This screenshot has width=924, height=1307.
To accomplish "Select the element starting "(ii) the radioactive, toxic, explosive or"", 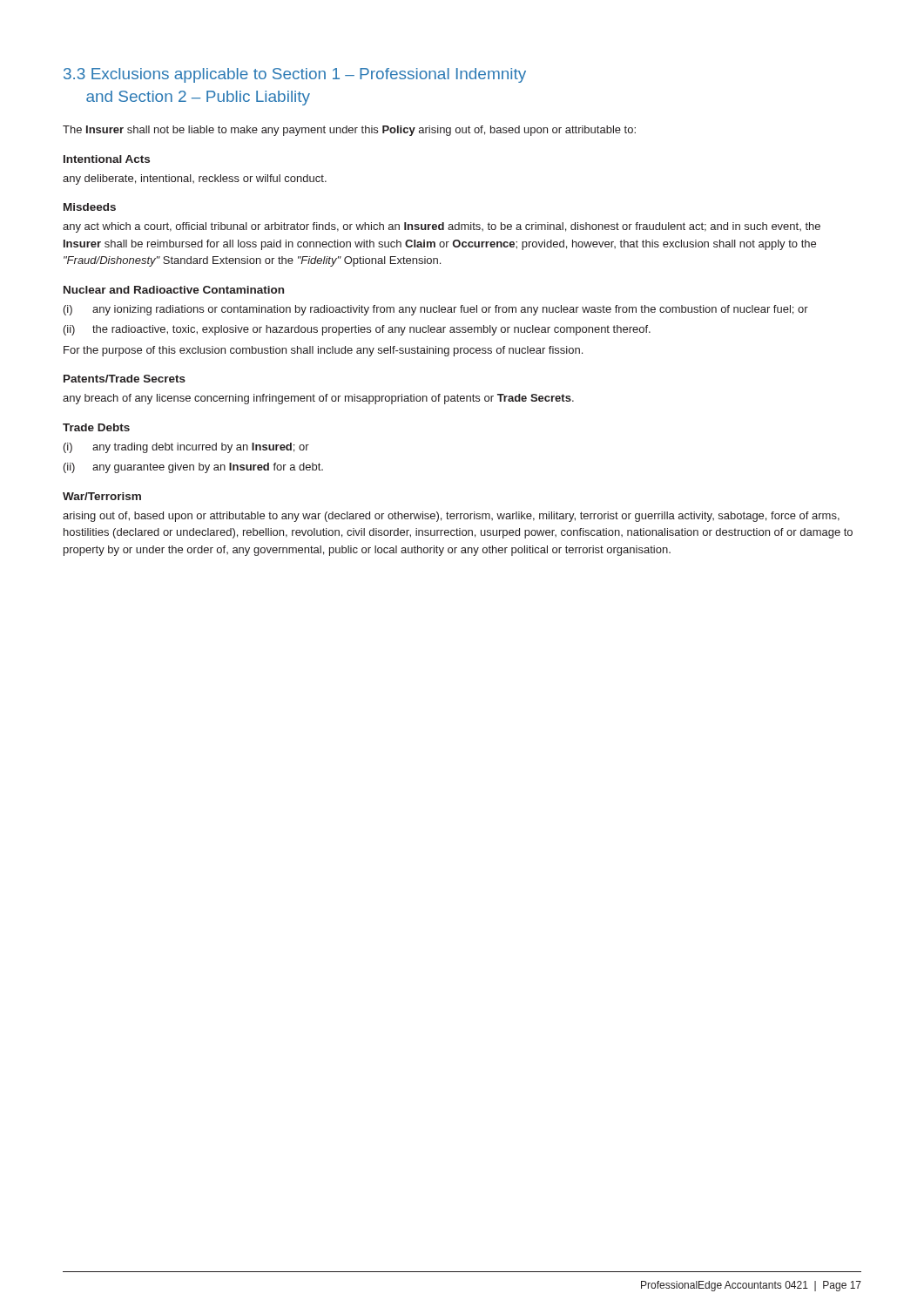I will coord(357,329).
